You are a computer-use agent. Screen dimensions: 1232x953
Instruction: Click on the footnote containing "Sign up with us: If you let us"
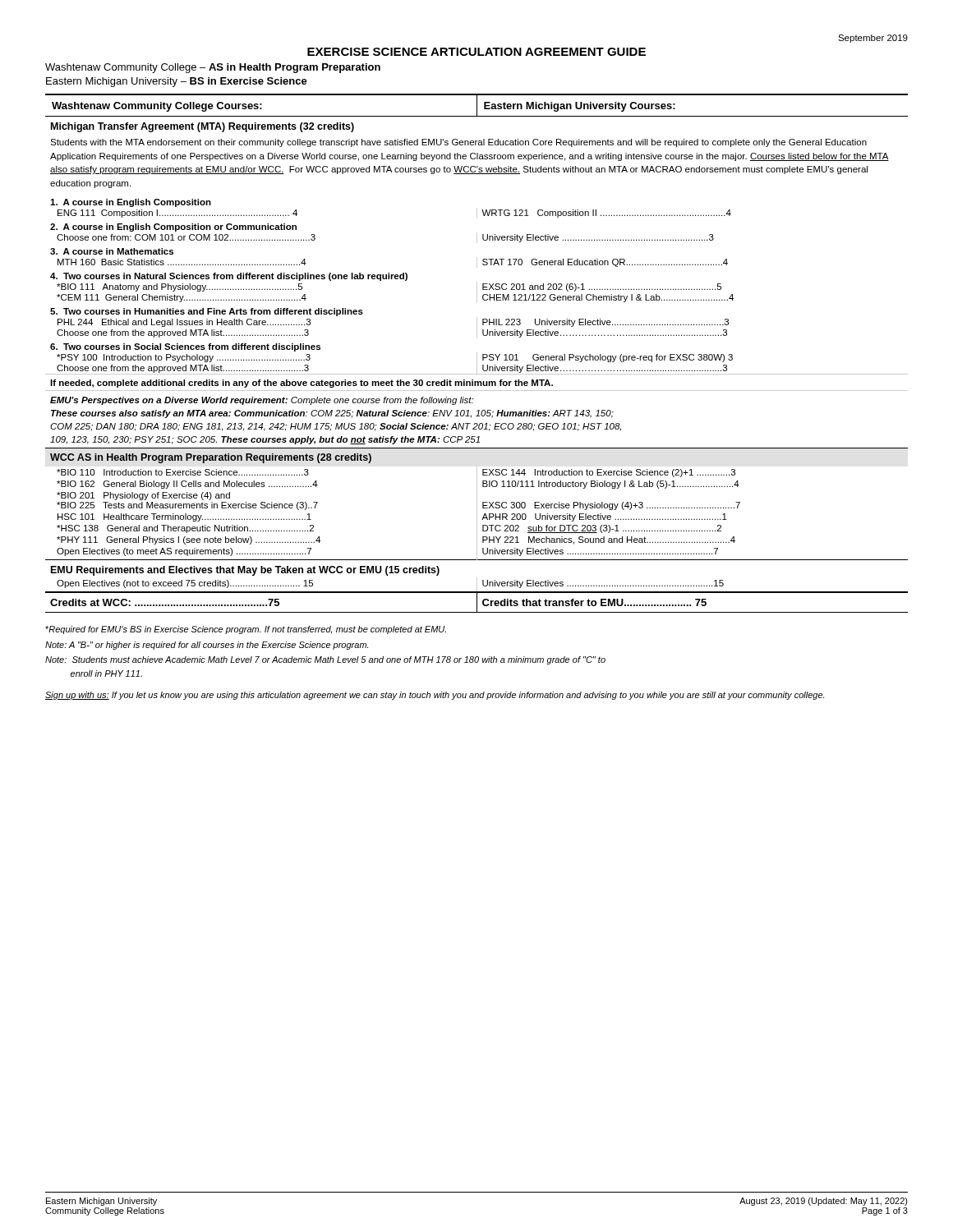[x=476, y=696]
